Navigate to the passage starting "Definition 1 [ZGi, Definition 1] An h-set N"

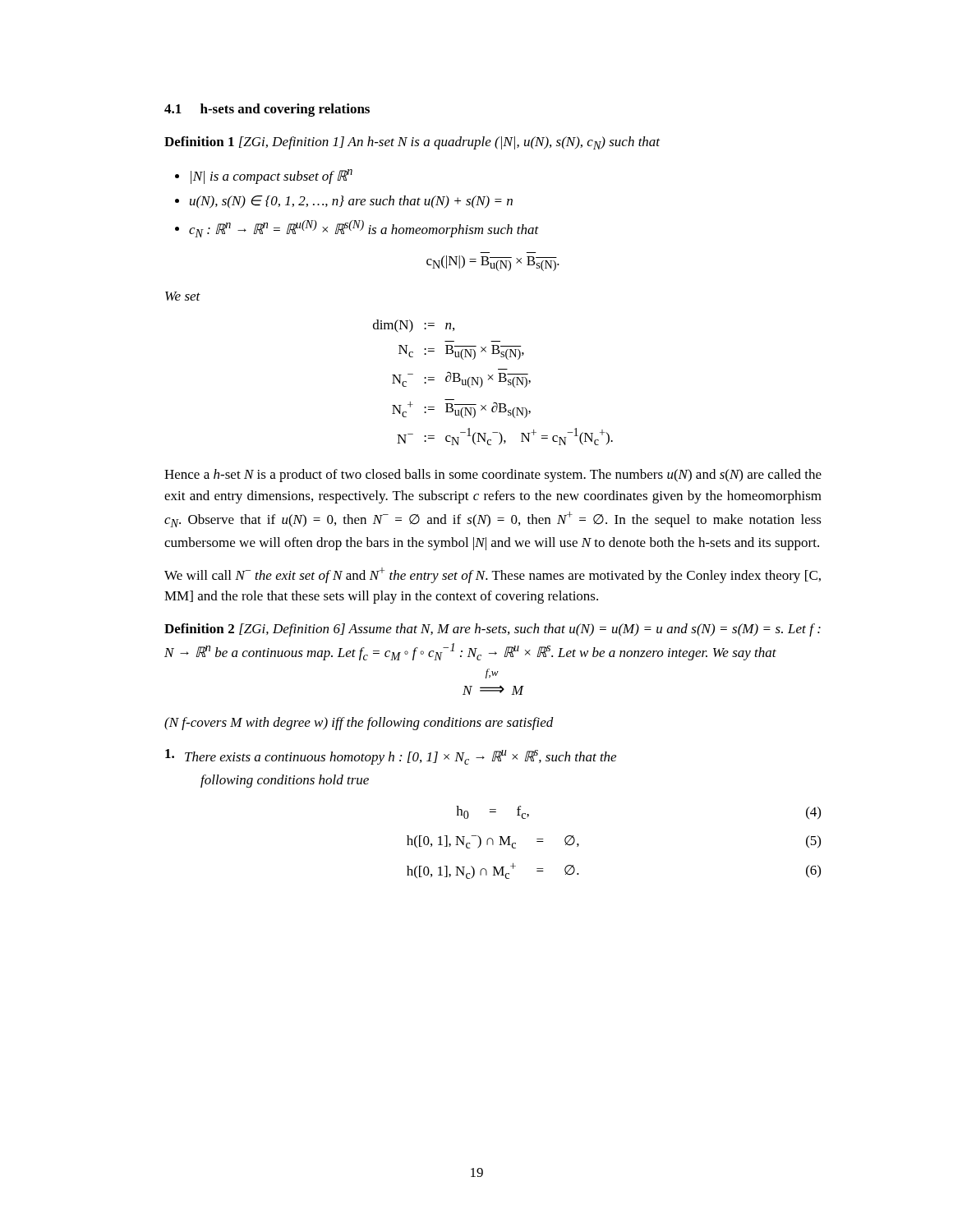(x=412, y=143)
